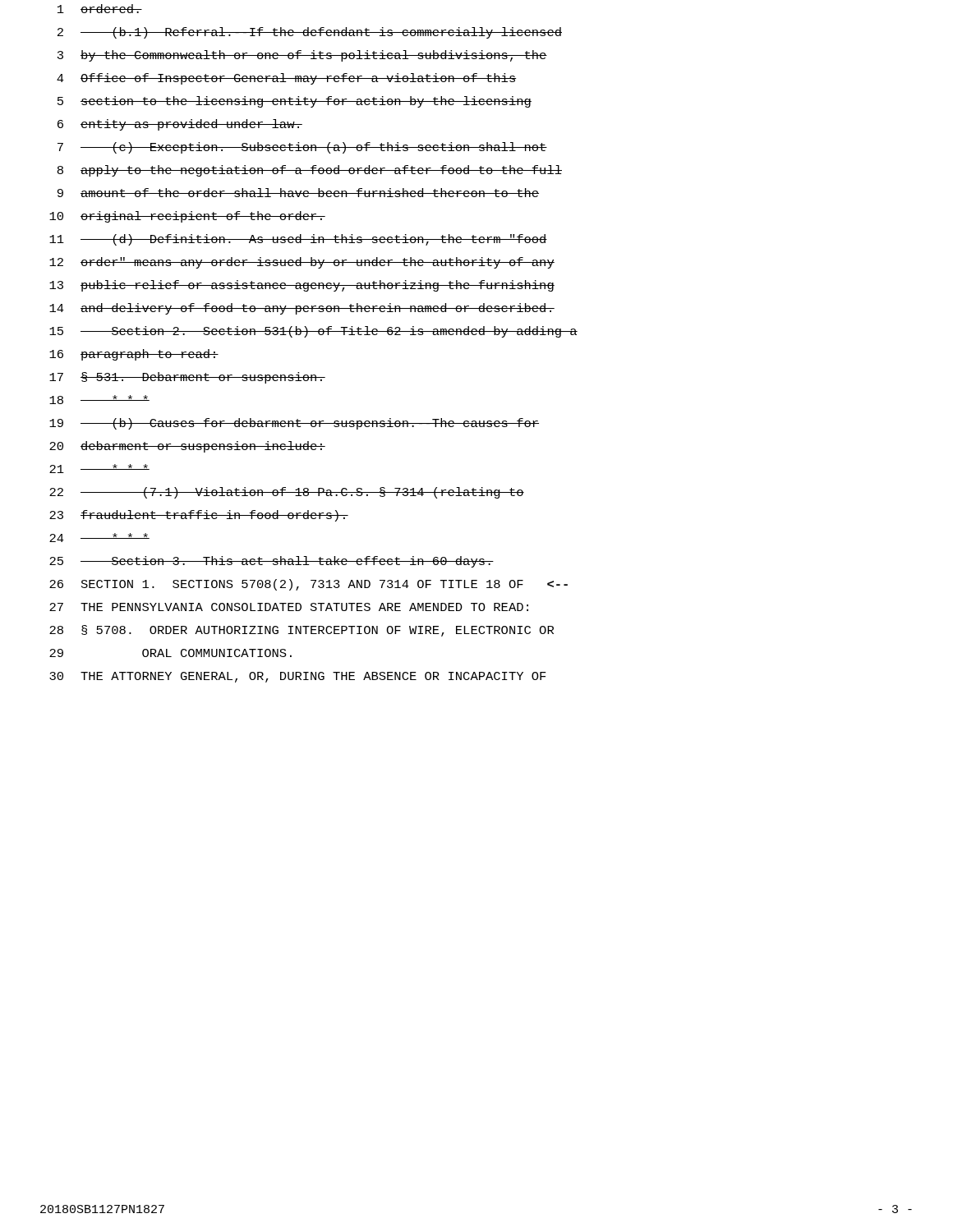
Task: Click on the list item containing "23 fraudulent traffic in food orders)."
Action: (x=199, y=516)
